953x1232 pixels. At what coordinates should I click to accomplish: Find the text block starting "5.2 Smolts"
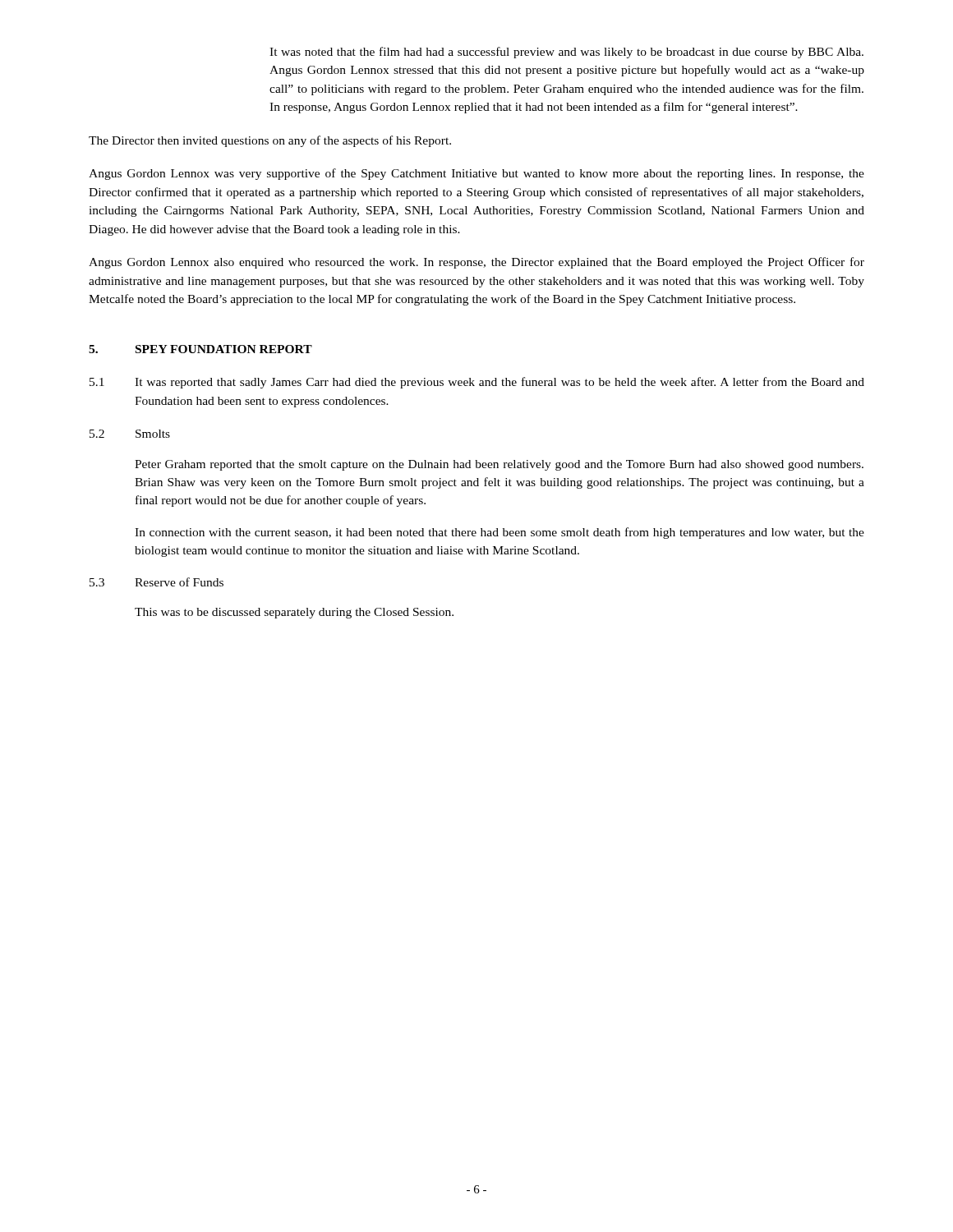click(155, 432)
